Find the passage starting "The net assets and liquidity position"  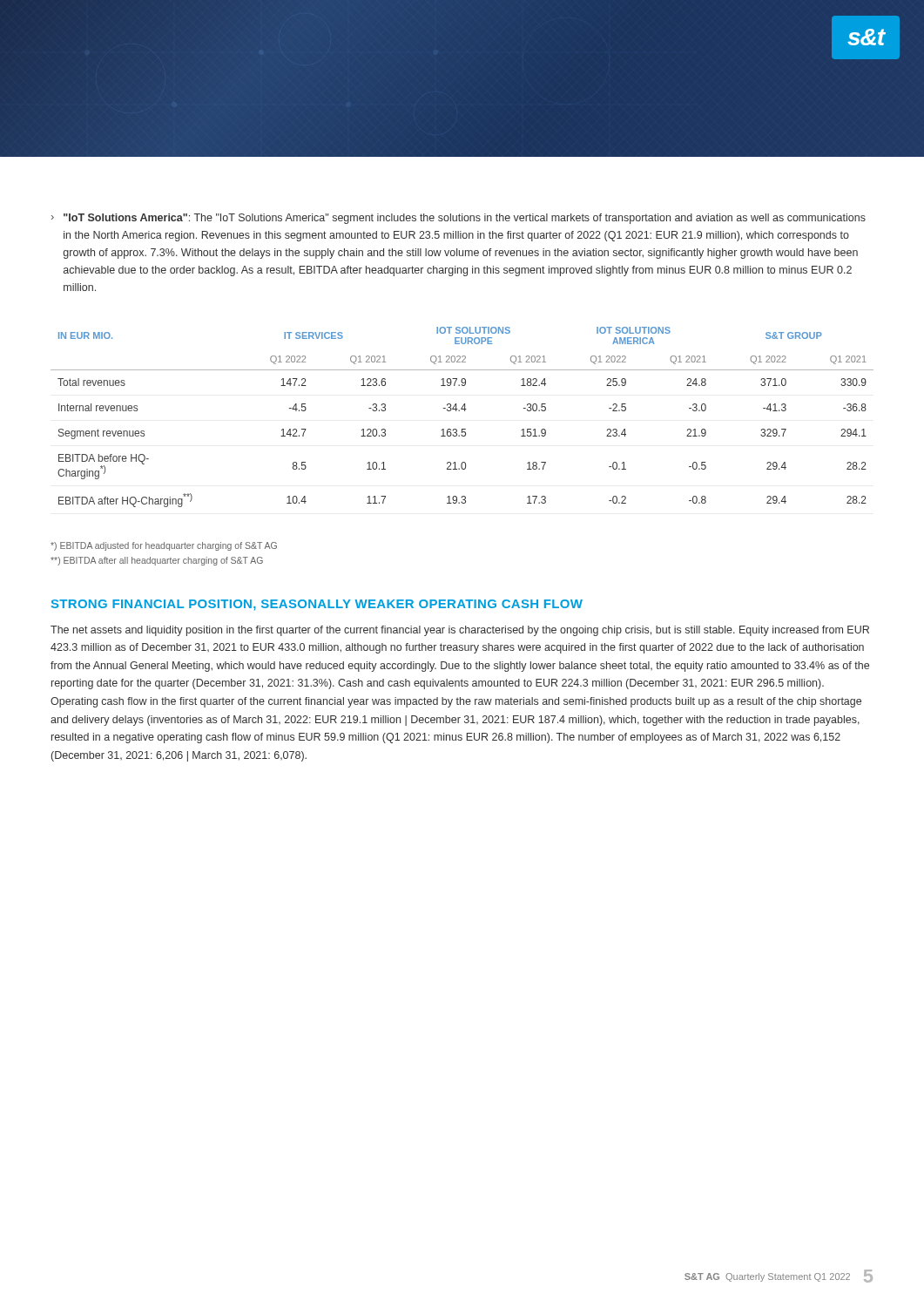click(460, 693)
